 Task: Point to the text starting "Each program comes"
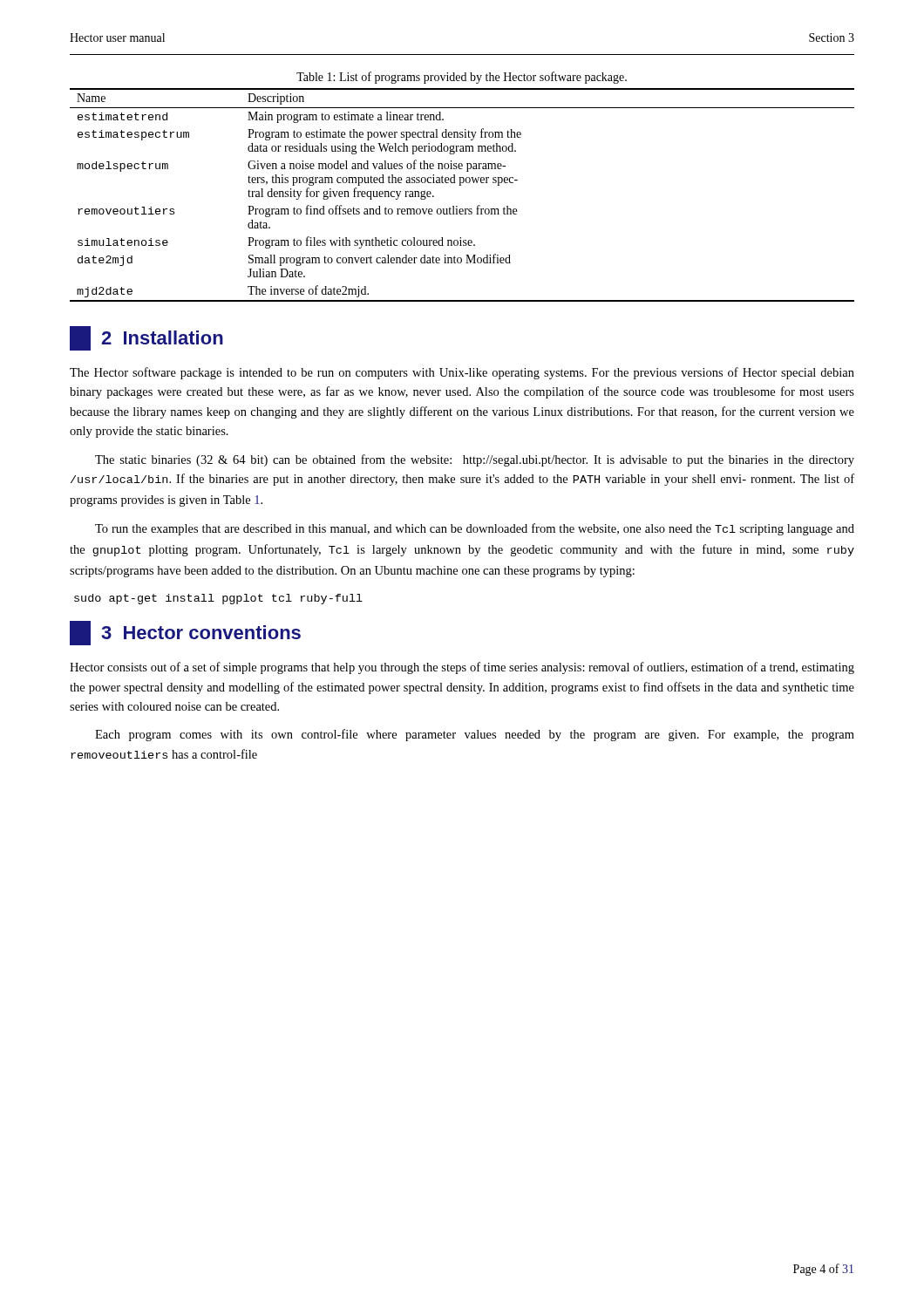pyautogui.click(x=462, y=745)
